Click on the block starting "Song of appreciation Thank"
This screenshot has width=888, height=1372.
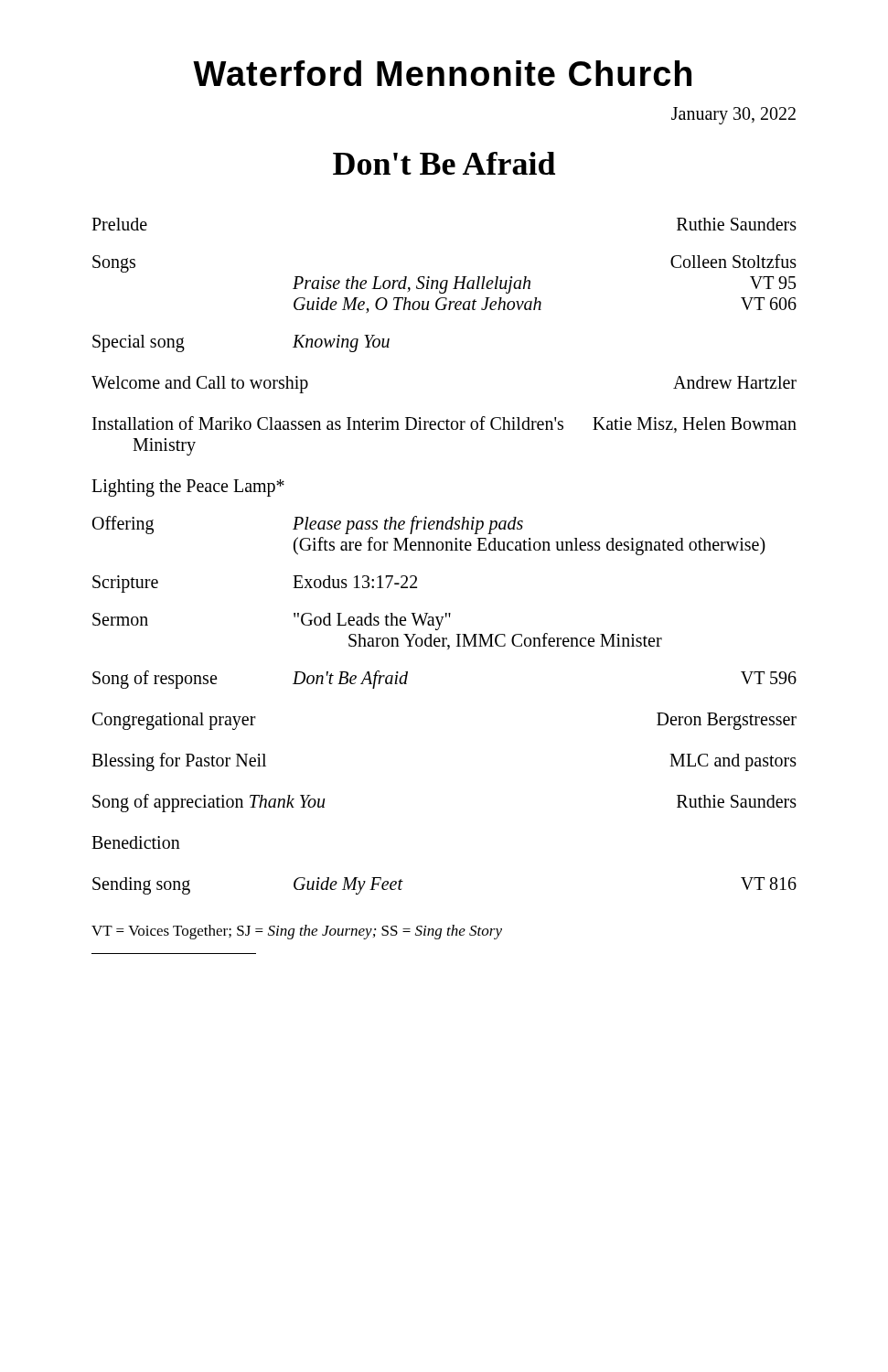pyautogui.click(x=217, y=803)
